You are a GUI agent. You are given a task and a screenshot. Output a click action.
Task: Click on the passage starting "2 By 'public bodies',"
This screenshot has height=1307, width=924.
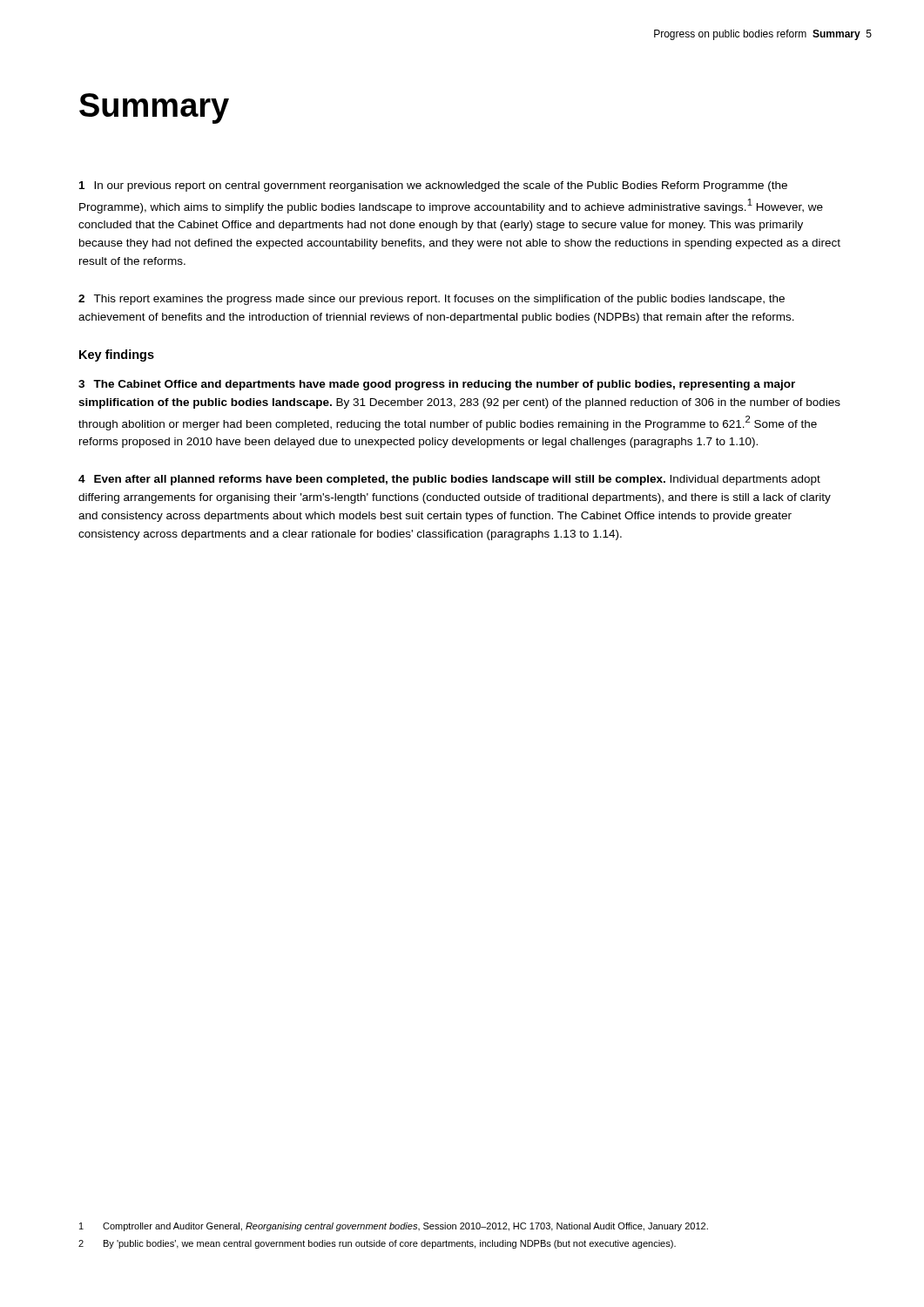(377, 1244)
